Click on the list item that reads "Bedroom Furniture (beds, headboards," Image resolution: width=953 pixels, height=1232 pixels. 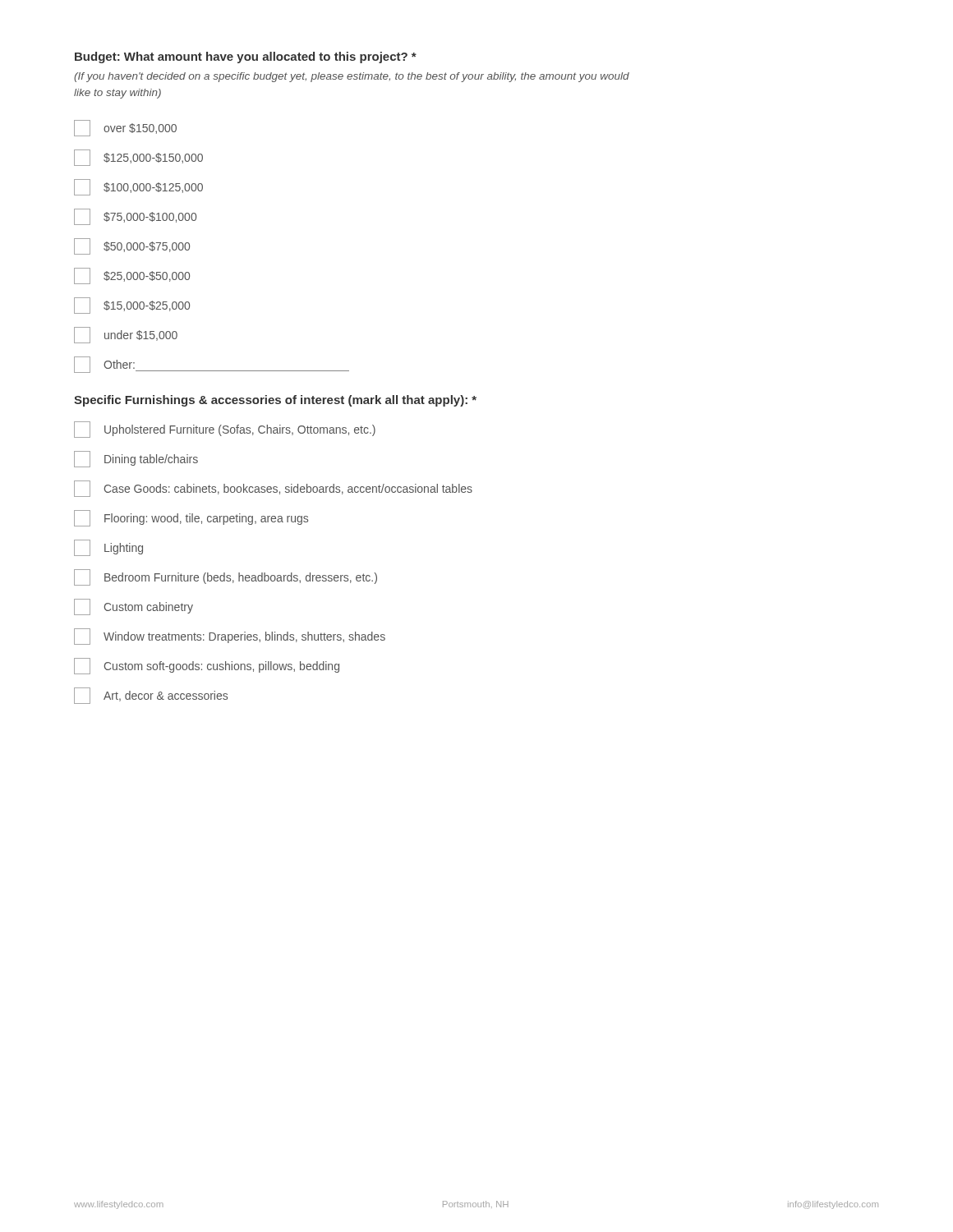point(226,577)
